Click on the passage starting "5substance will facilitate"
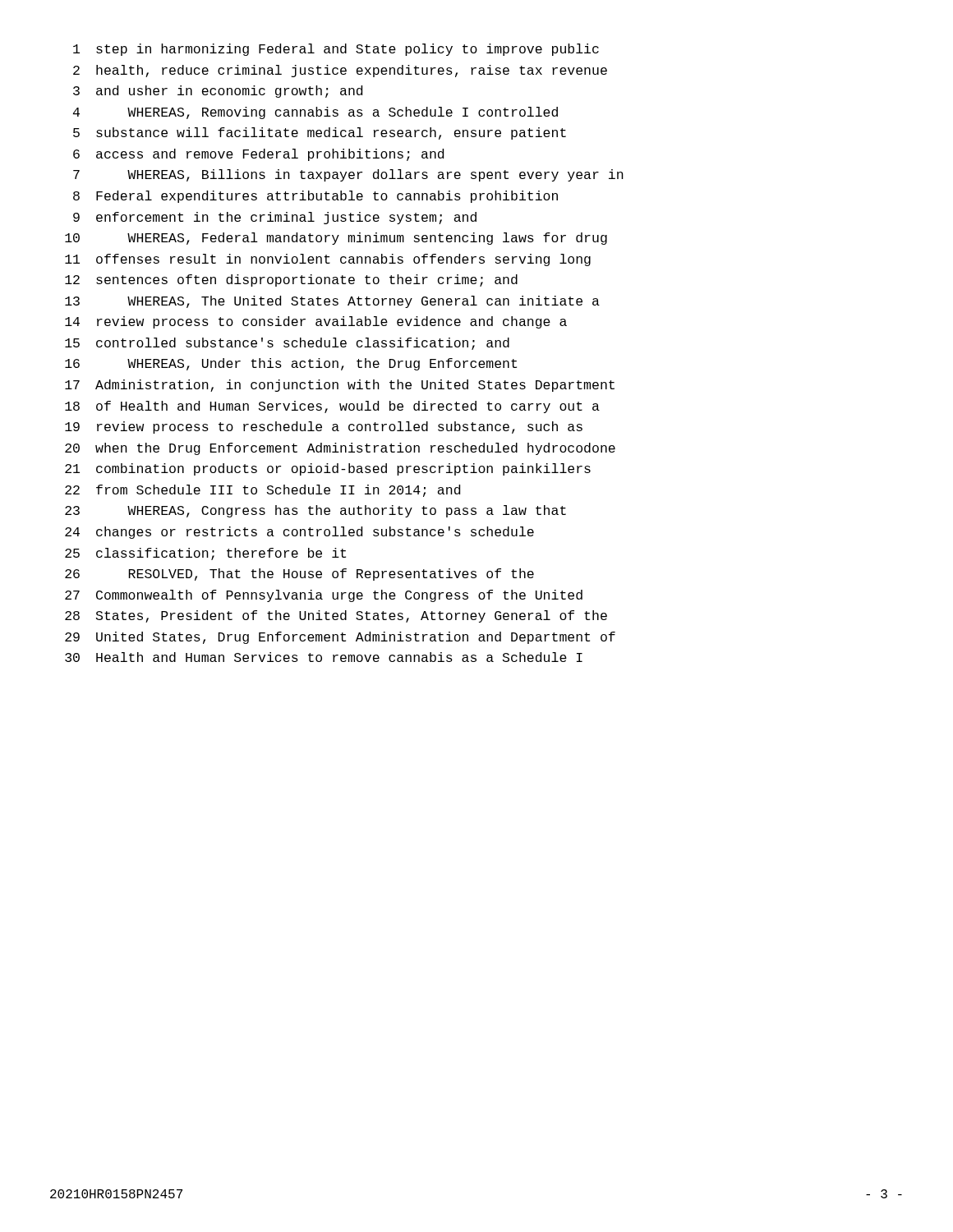 476,134
